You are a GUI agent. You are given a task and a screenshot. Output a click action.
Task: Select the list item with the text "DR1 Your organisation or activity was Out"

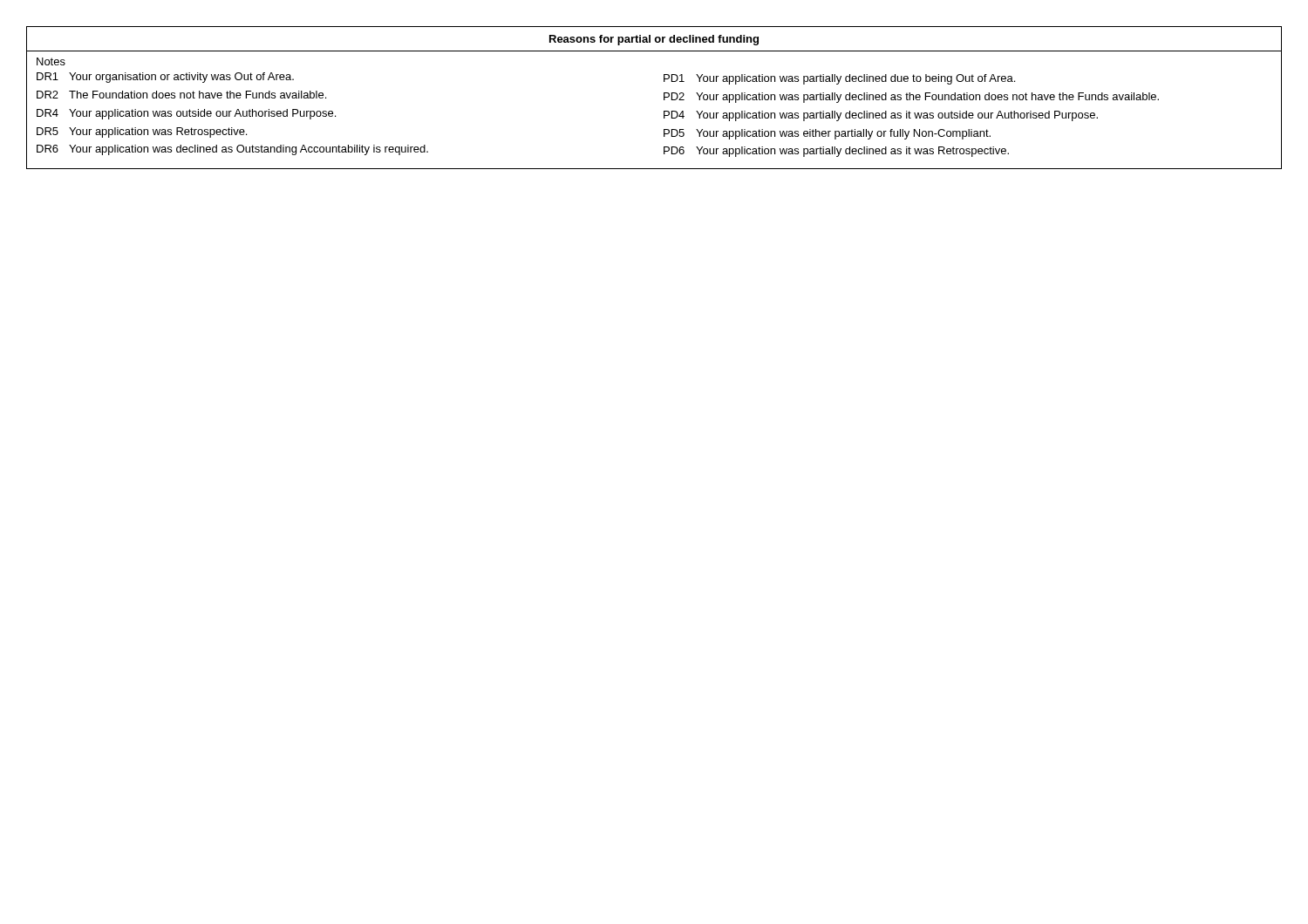click(165, 77)
